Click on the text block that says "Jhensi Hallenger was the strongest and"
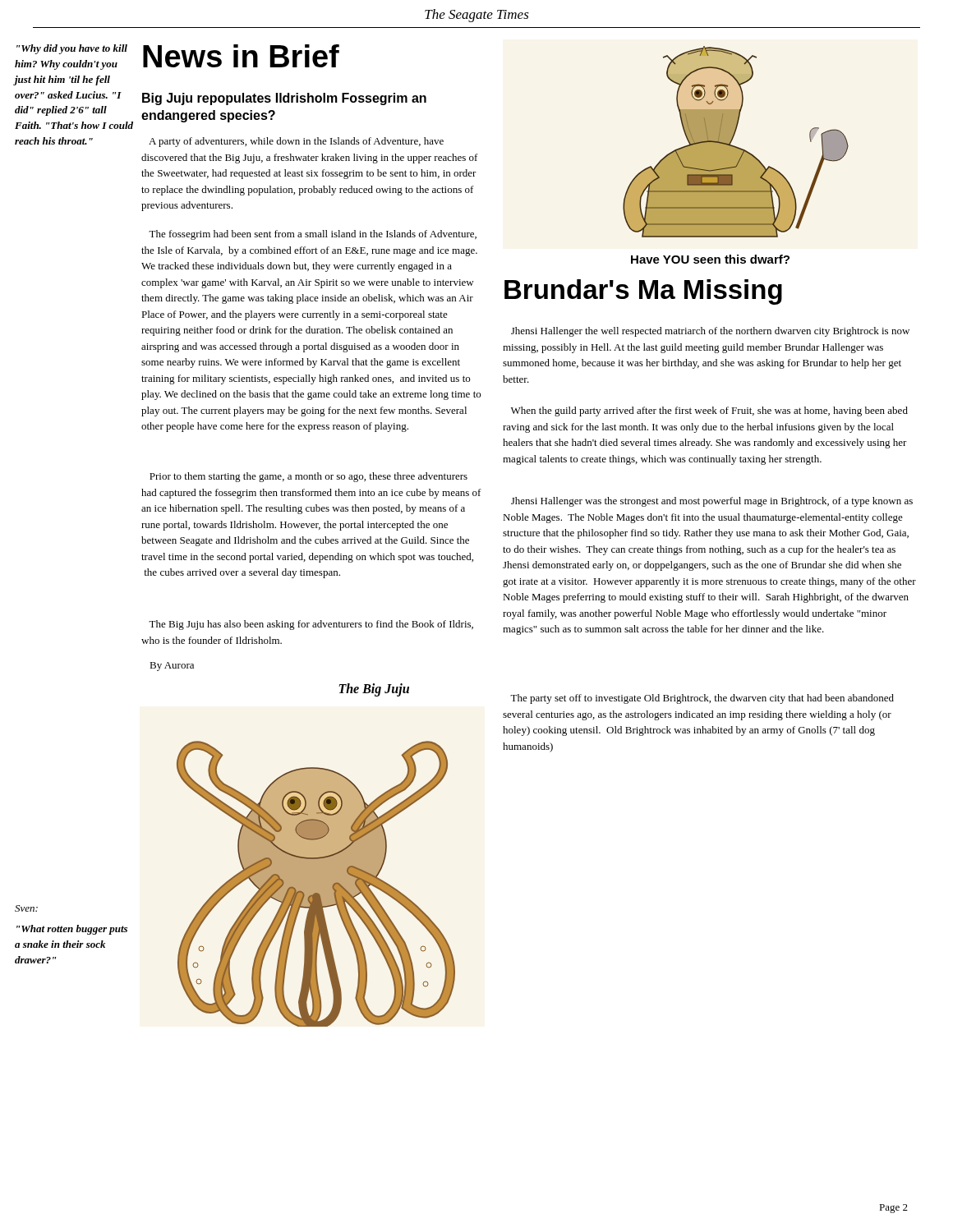Viewport: 953px width, 1232px height. [709, 565]
